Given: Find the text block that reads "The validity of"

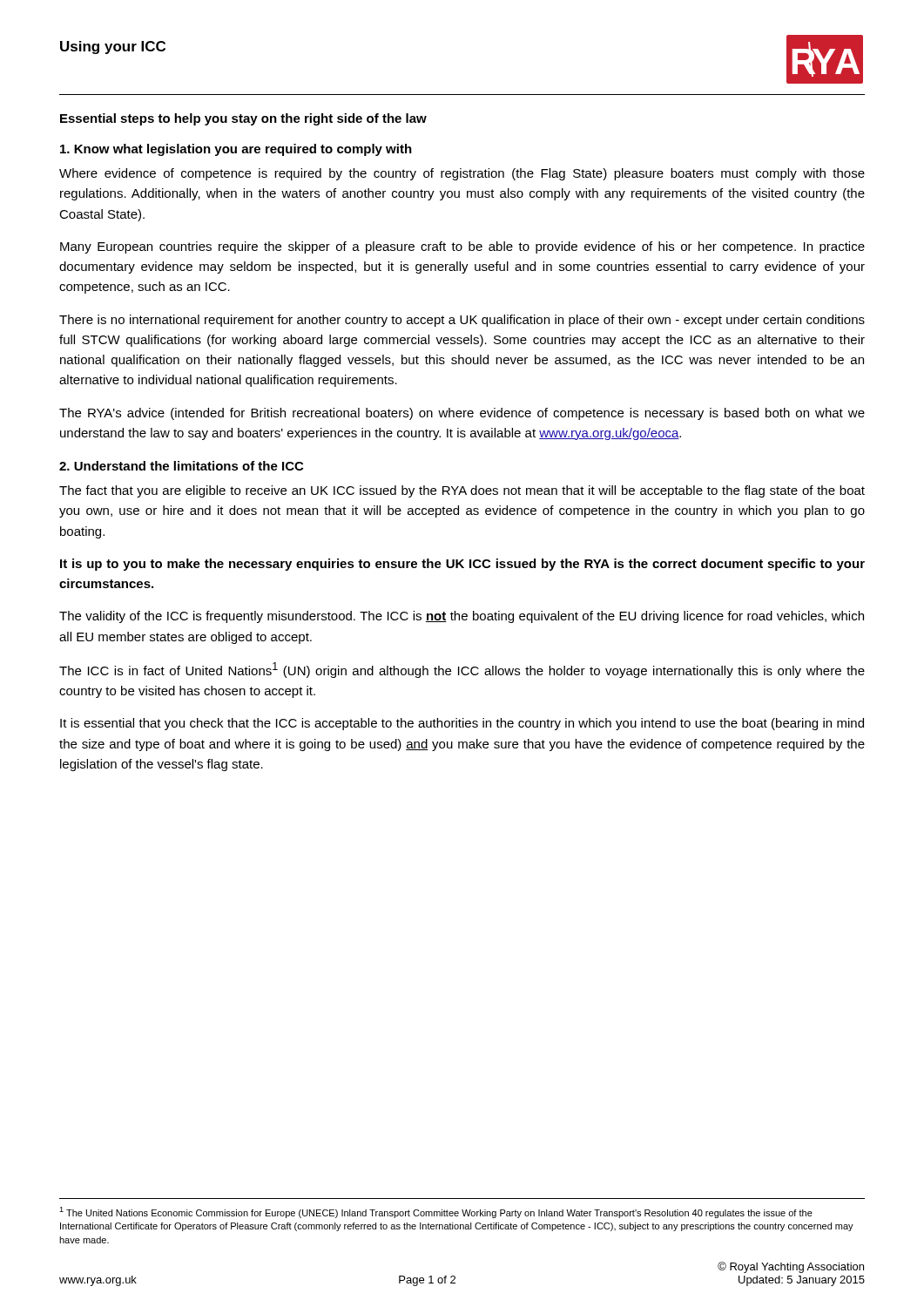Looking at the screenshot, I should pos(462,626).
